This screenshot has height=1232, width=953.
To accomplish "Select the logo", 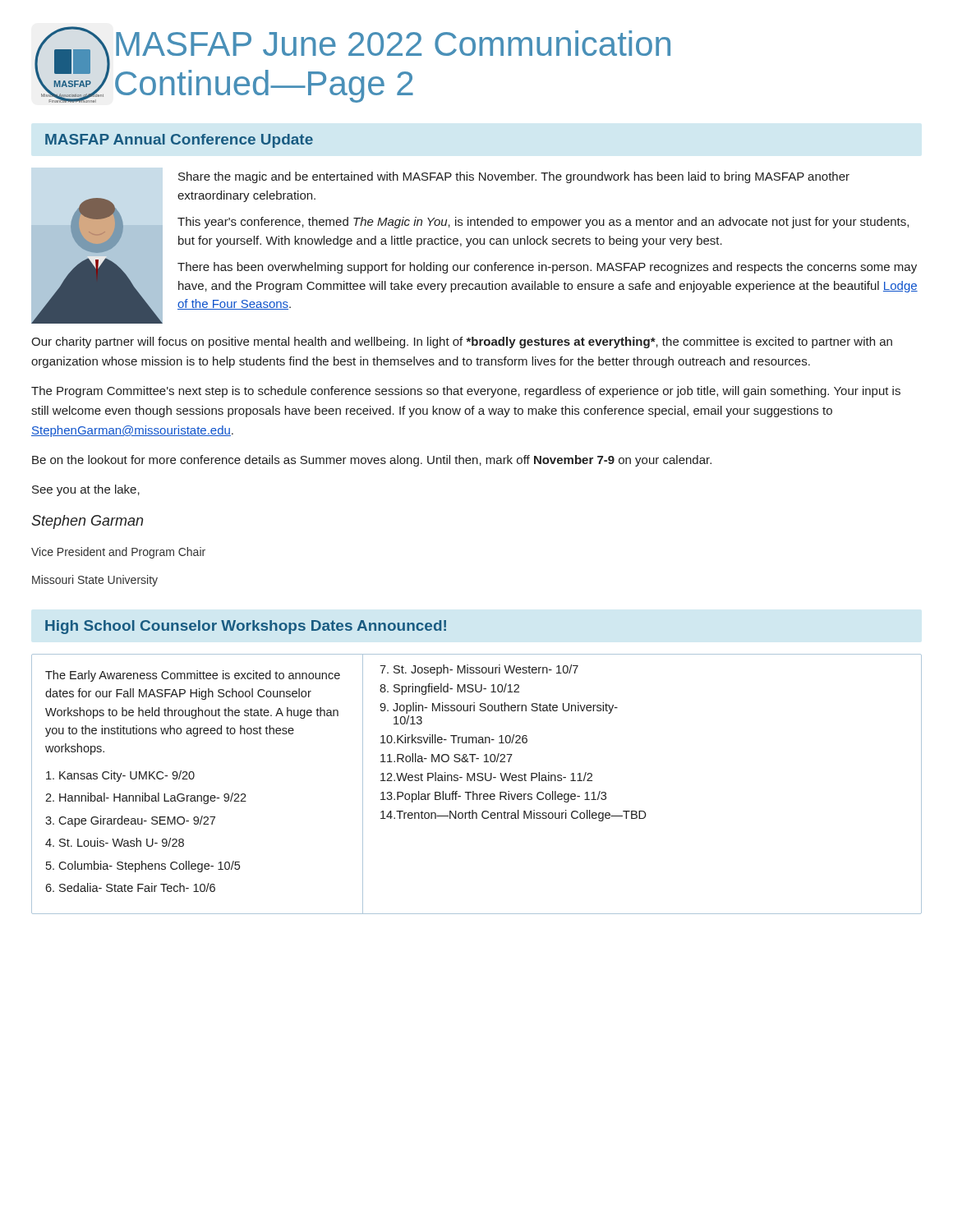I will tap(72, 64).
